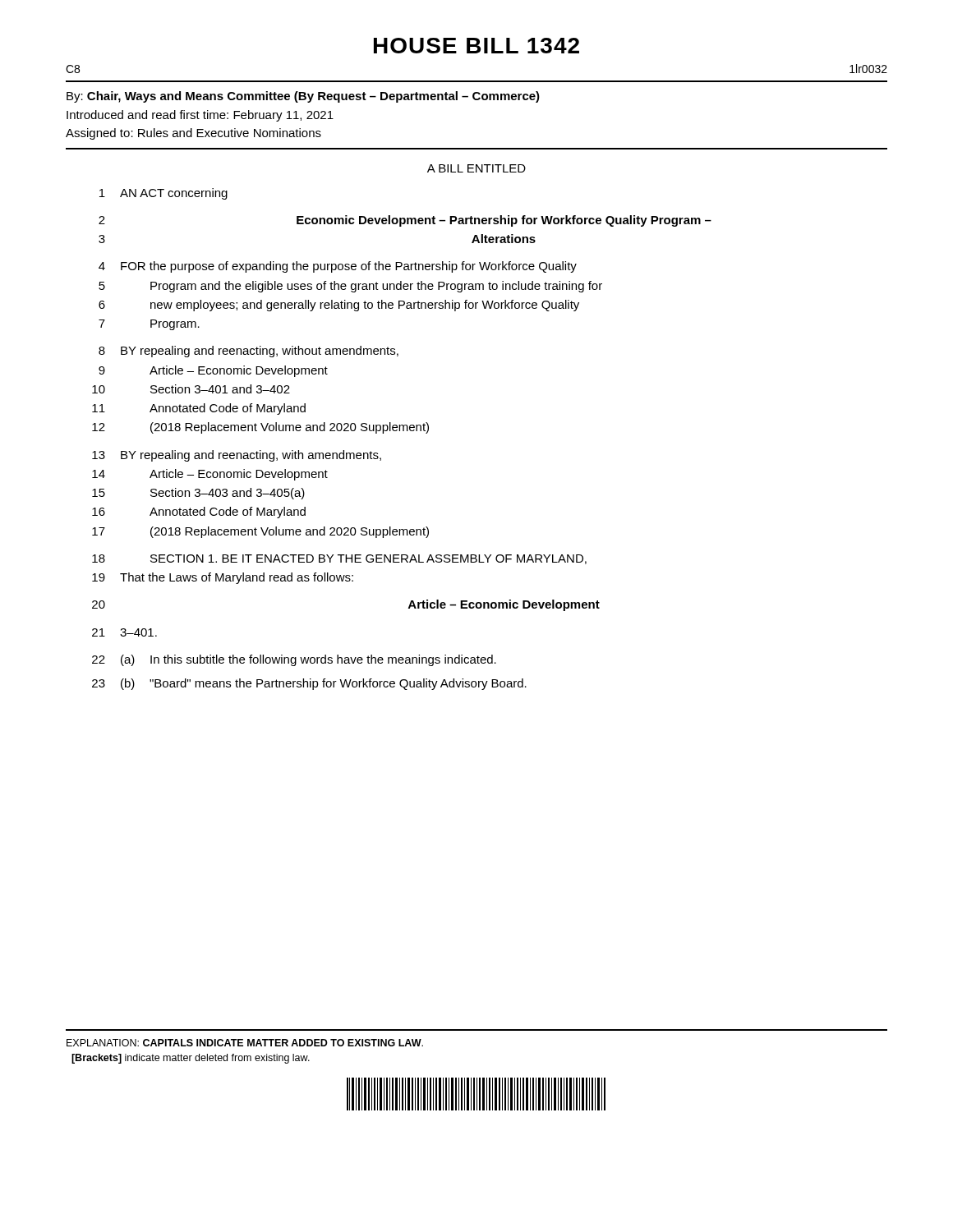This screenshot has height=1232, width=953.
Task: Locate the block of text that opens with "4 FOR the purpose of expanding the"
Action: pos(476,295)
